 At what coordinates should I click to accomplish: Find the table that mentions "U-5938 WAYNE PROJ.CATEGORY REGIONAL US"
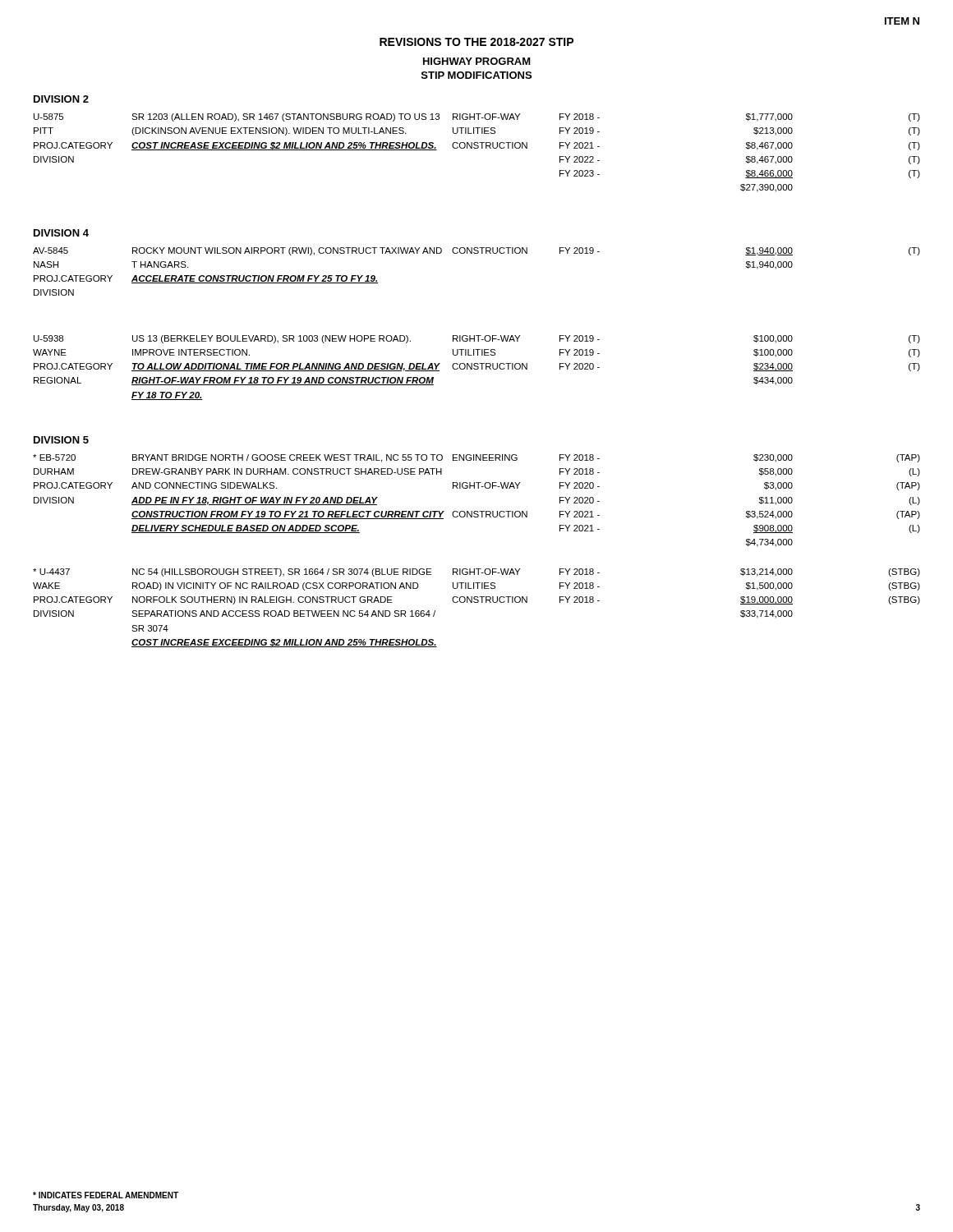coord(476,367)
